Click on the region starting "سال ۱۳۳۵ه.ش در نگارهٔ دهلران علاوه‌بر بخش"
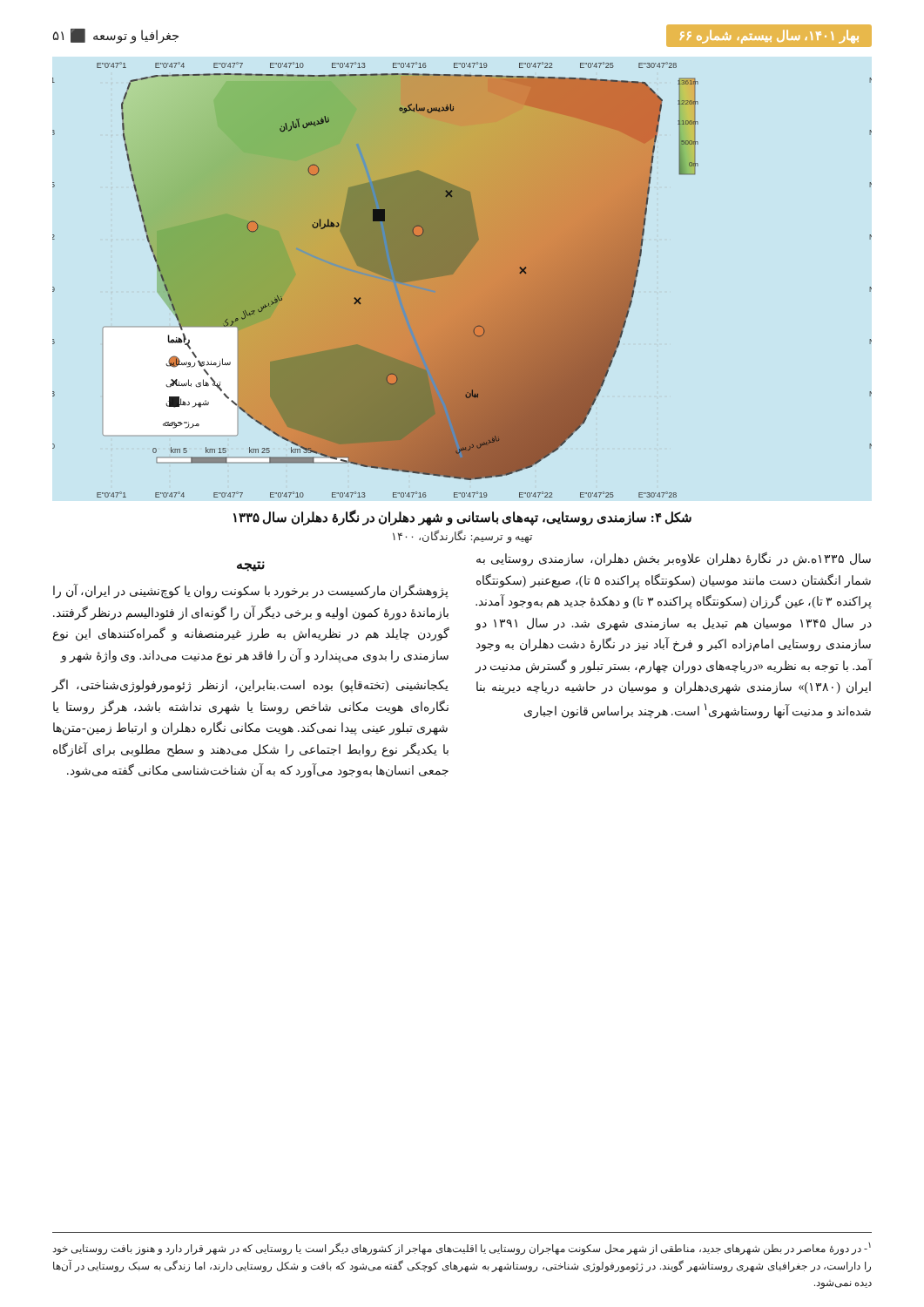Screen dimensions: 1307x924 point(673,635)
